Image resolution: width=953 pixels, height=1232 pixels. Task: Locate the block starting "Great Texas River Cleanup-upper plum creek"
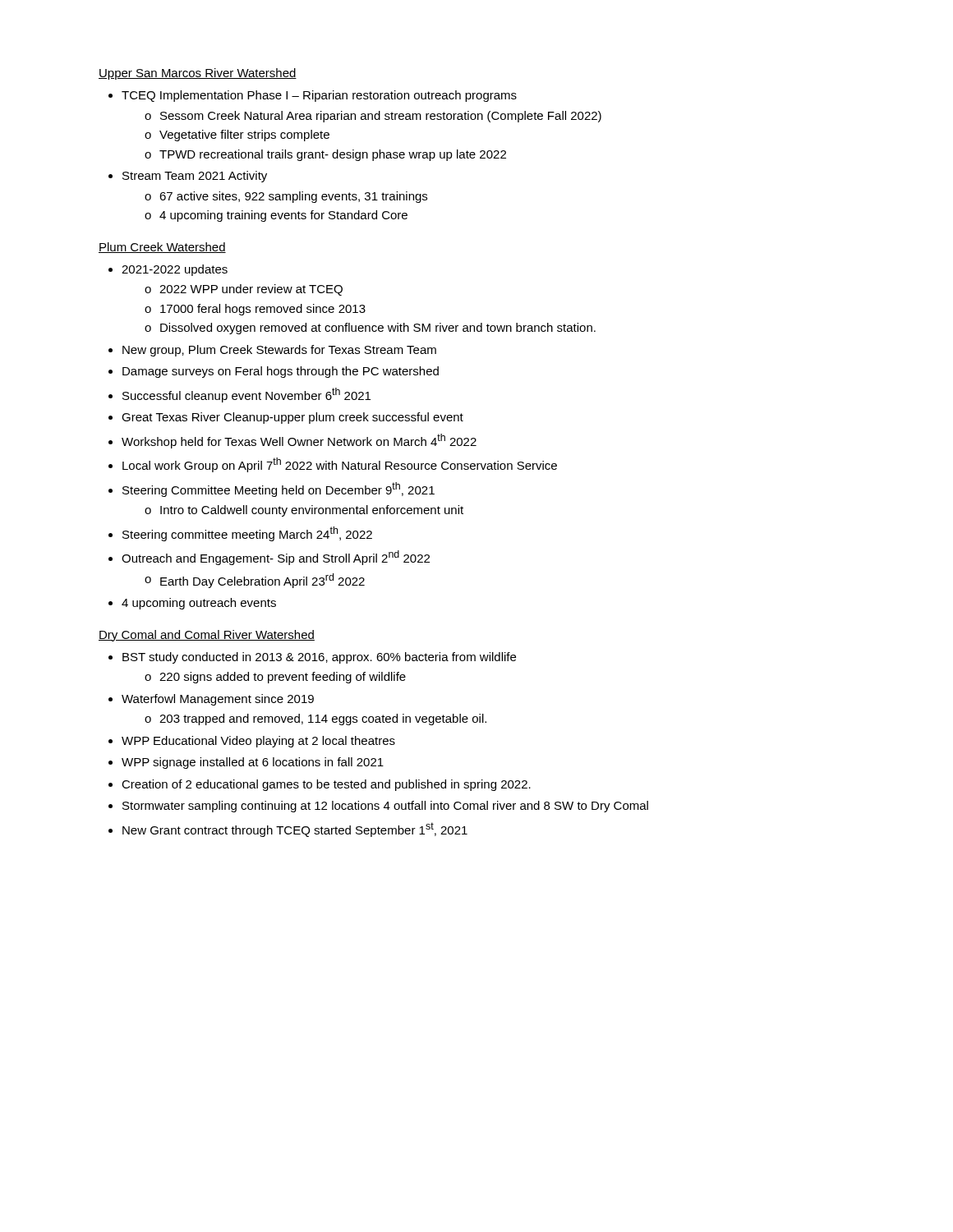point(292,417)
